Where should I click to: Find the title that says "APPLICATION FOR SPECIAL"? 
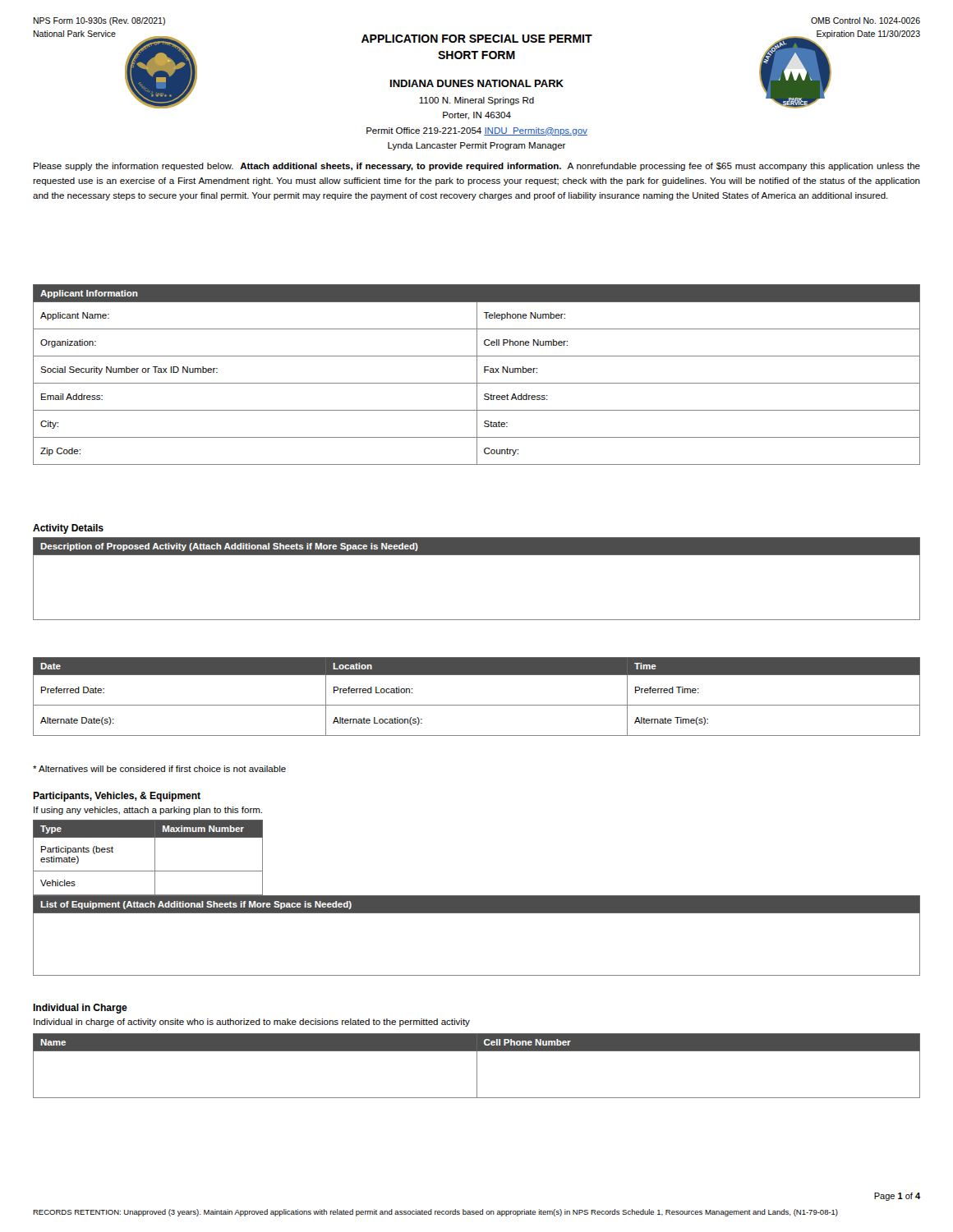click(x=476, y=47)
